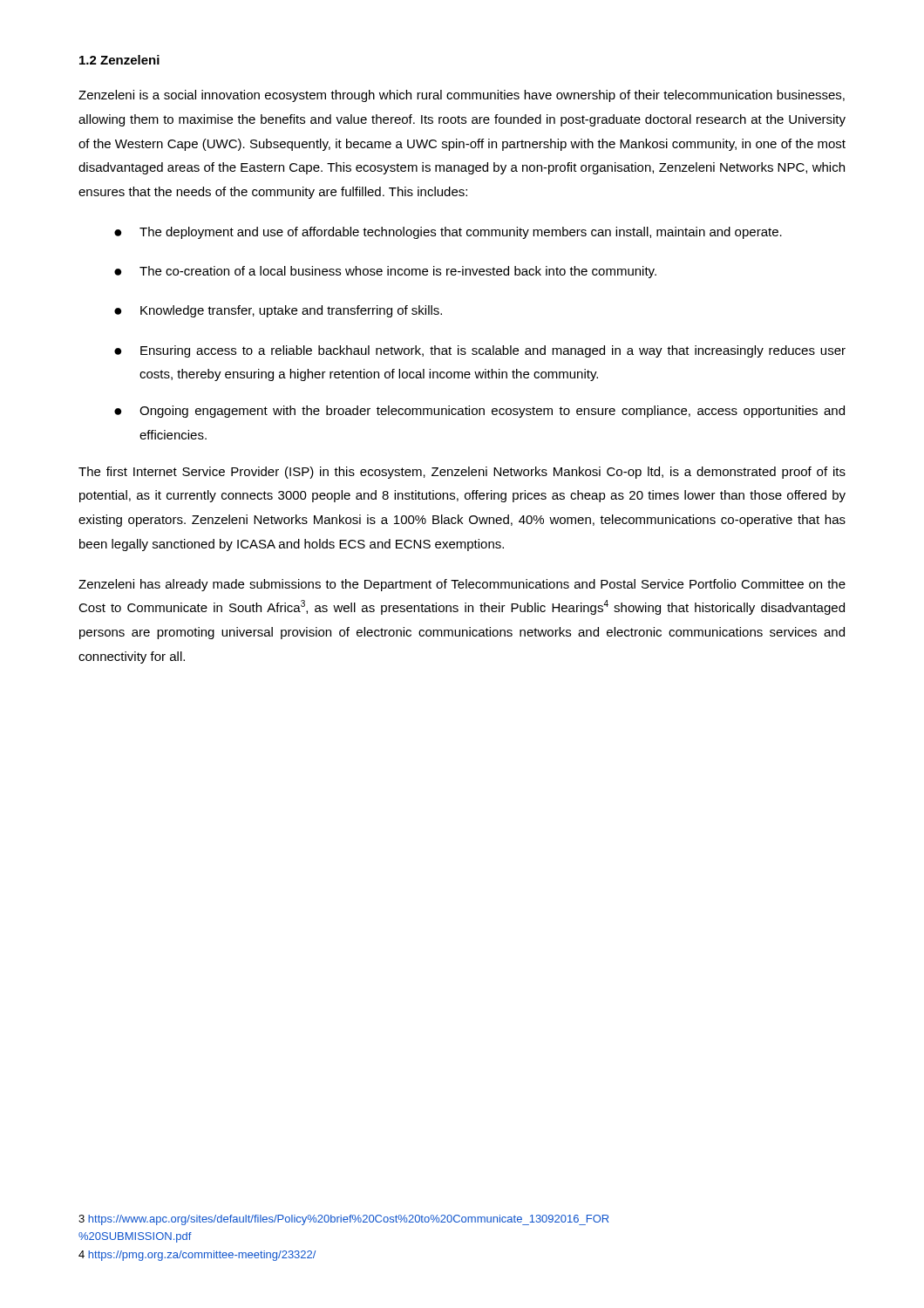Select the list item containing "● Knowledge transfer, uptake and transferring"
The width and height of the screenshot is (924, 1308).
(x=278, y=311)
